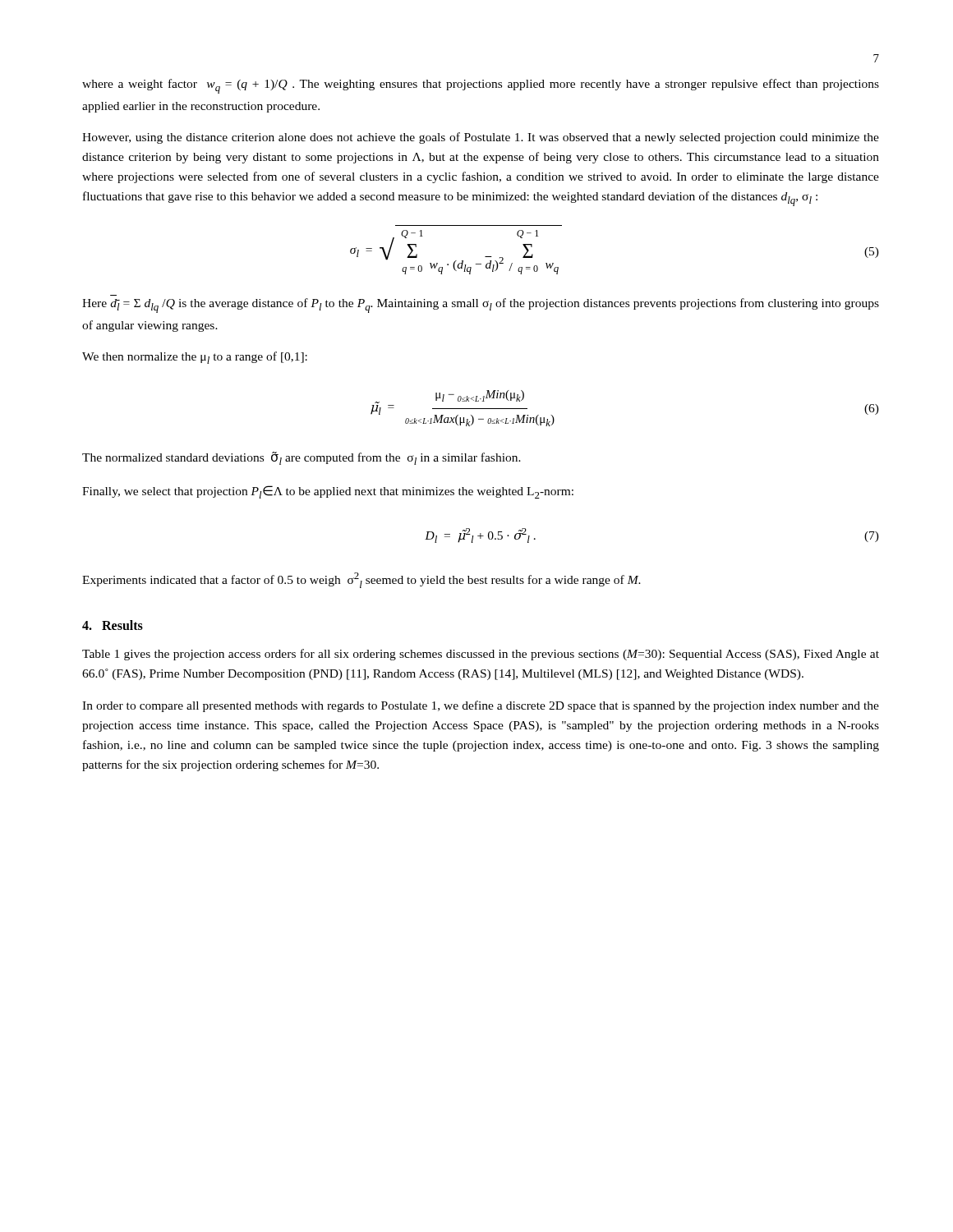Locate the block of text that opens with "The normalized standard deviations σ̃l are computed"
The image size is (953, 1232).
tap(302, 459)
